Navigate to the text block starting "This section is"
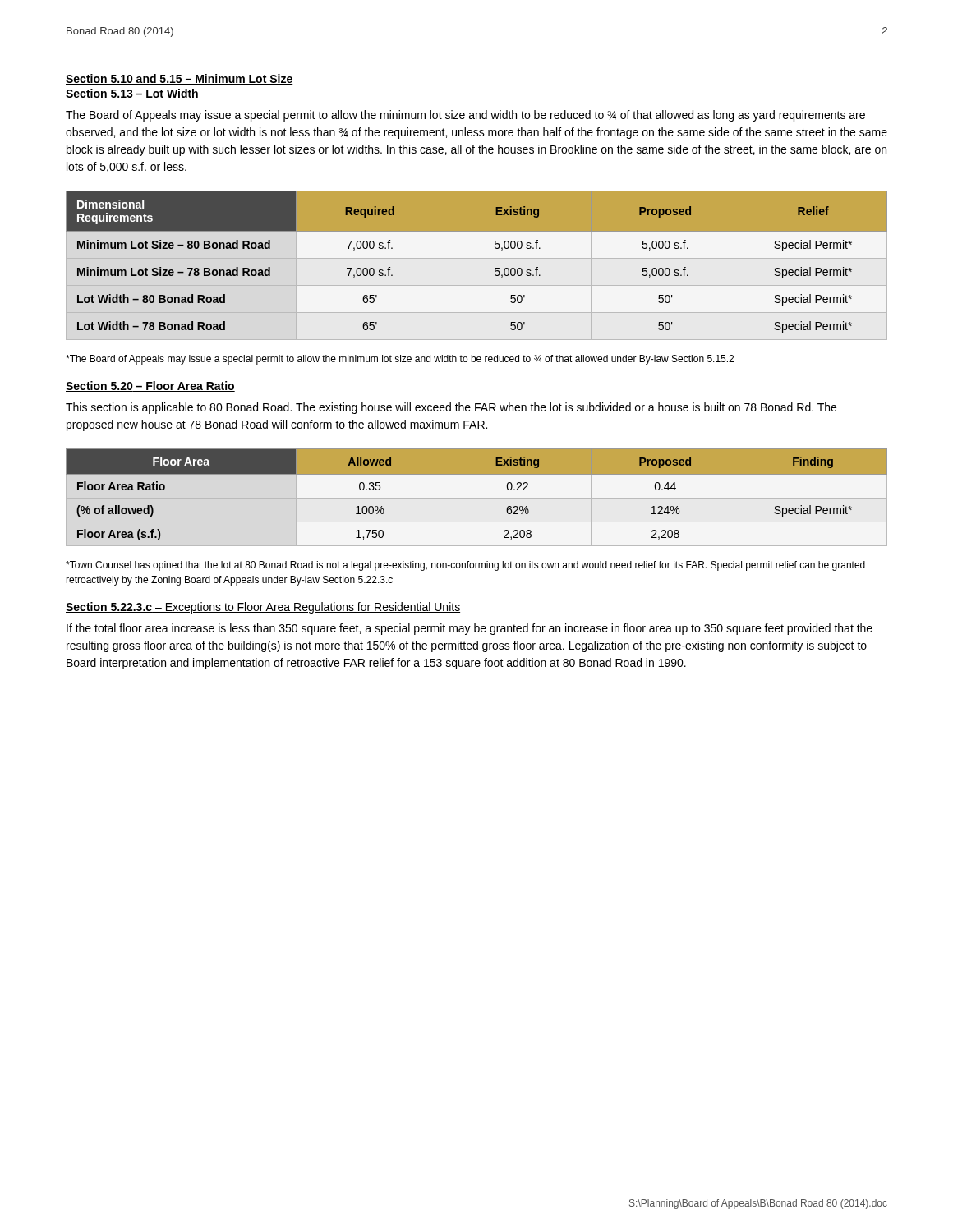The image size is (953, 1232). click(451, 416)
